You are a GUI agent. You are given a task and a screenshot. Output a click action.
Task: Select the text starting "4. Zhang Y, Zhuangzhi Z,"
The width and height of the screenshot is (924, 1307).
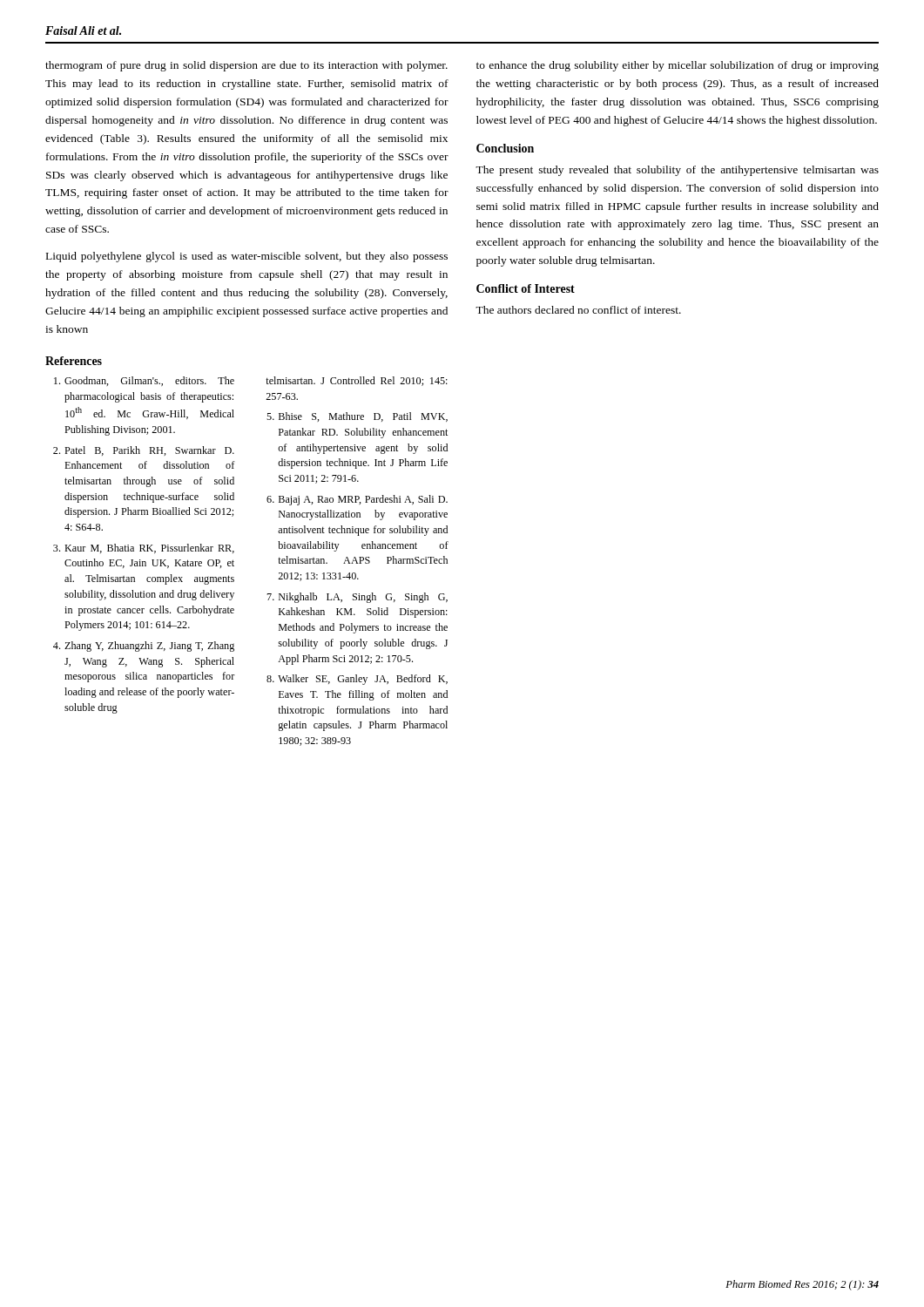click(x=140, y=677)
